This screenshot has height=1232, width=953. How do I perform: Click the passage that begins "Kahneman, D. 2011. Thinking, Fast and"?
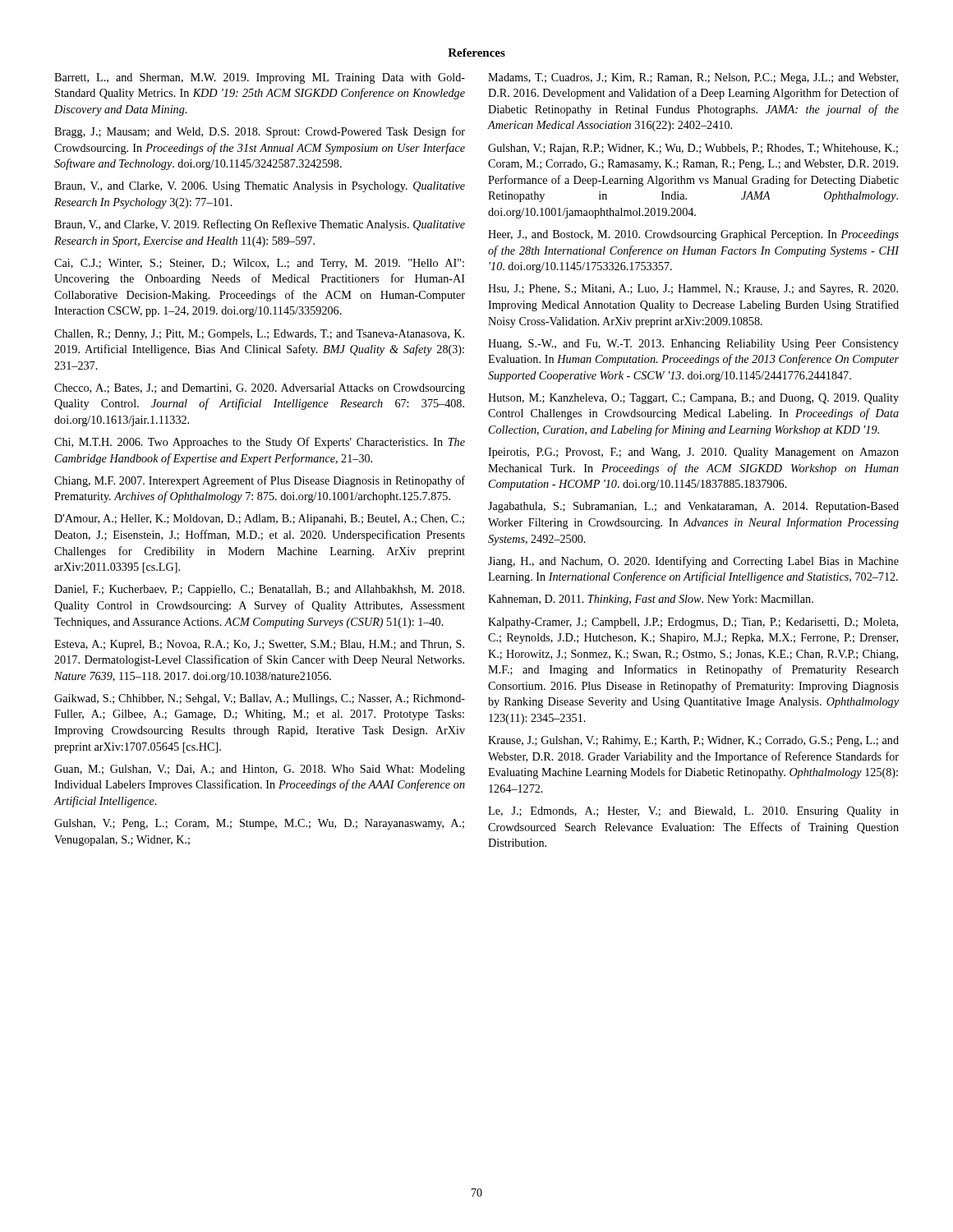click(651, 599)
